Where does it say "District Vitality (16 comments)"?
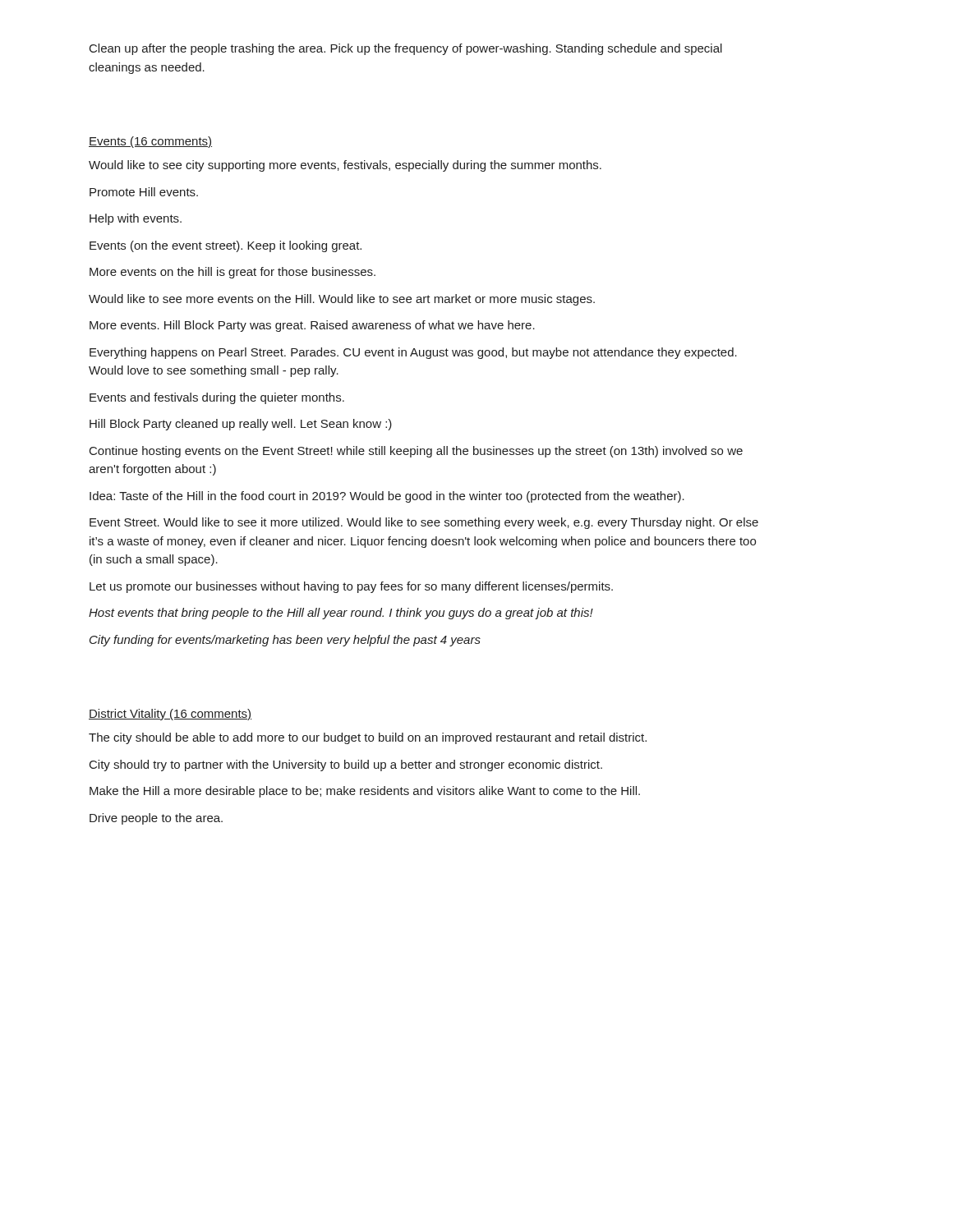The width and height of the screenshot is (953, 1232). [170, 713]
